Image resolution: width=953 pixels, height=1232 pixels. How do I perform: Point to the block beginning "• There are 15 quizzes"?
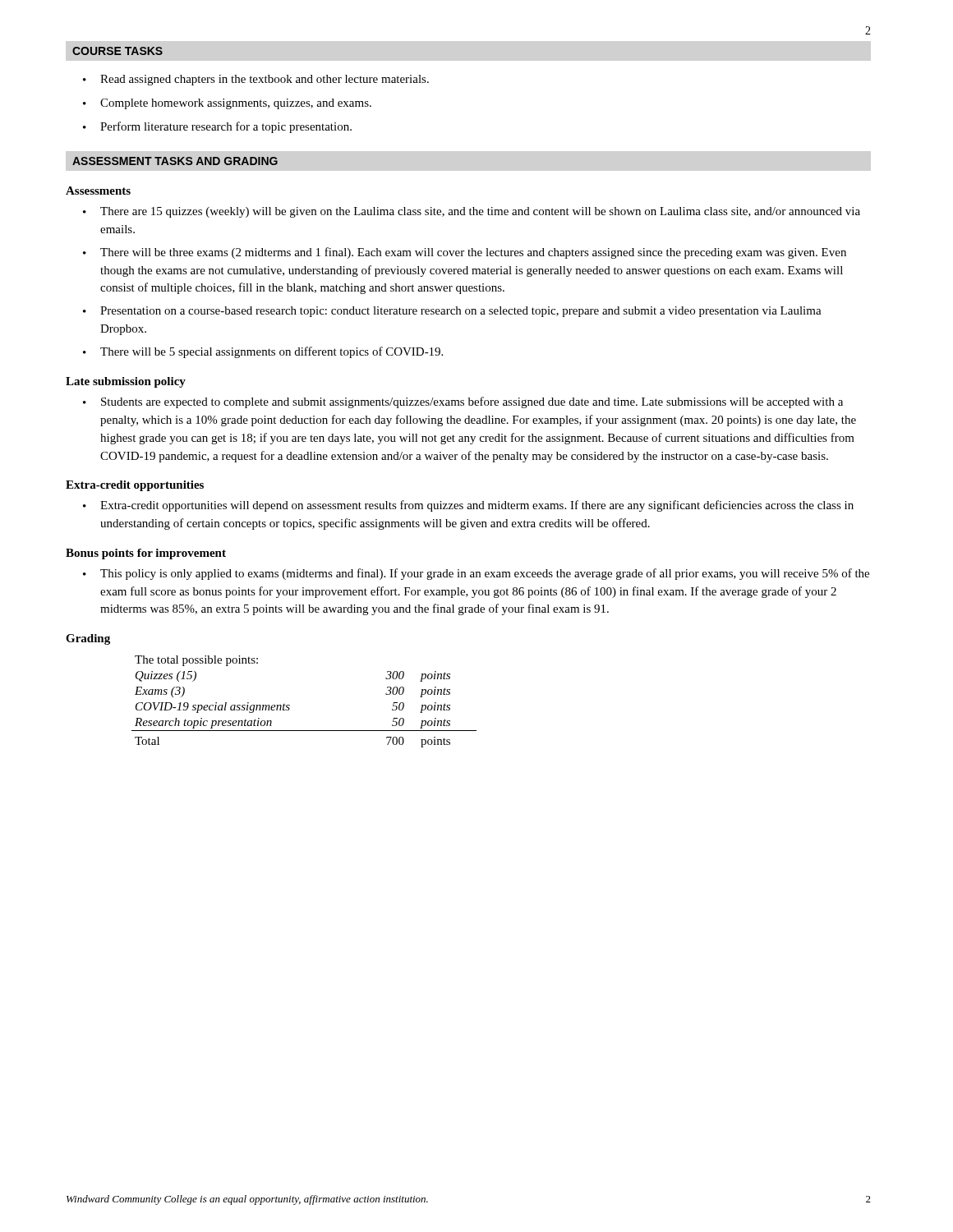click(x=476, y=221)
